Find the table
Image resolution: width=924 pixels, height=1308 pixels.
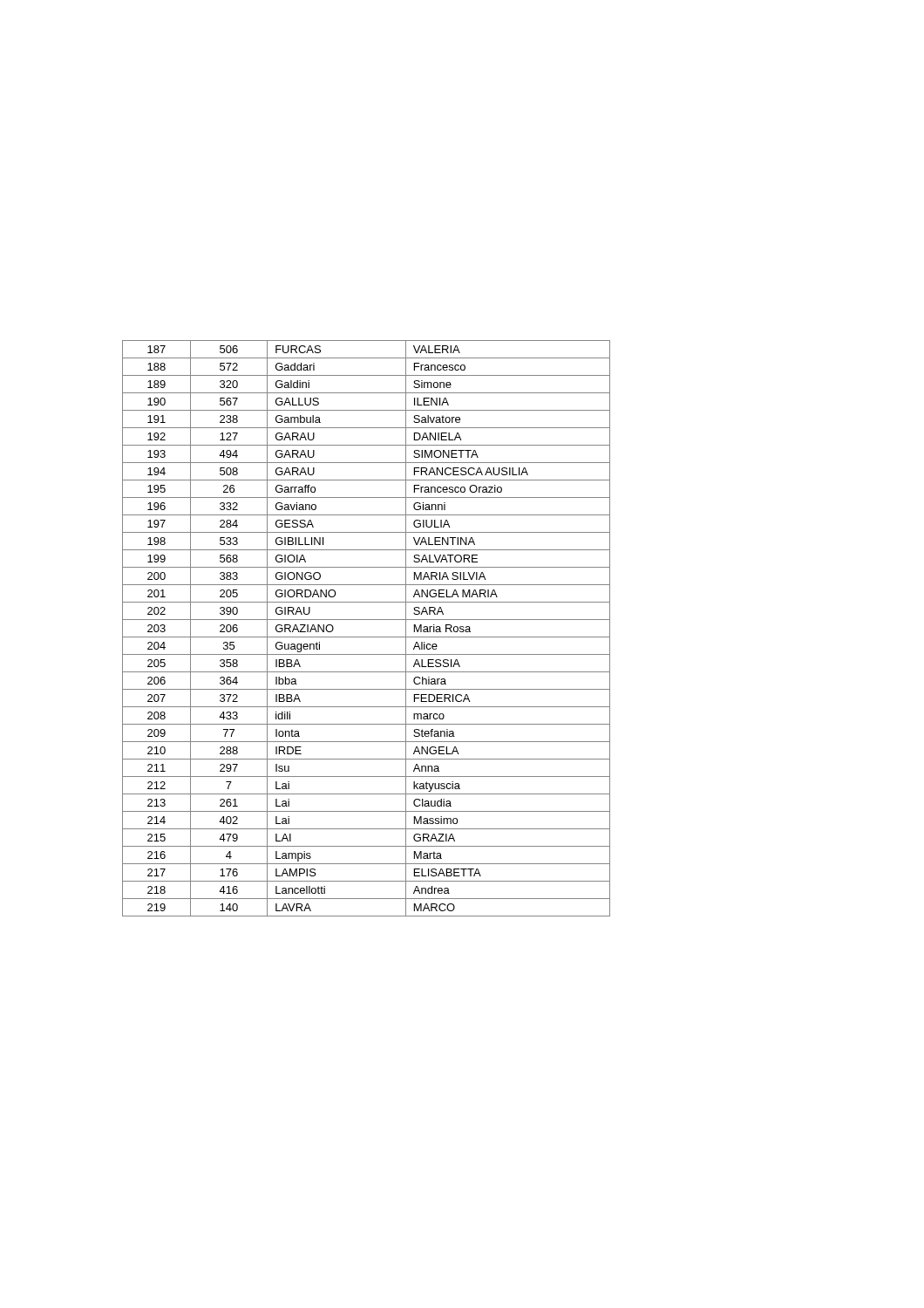(366, 628)
